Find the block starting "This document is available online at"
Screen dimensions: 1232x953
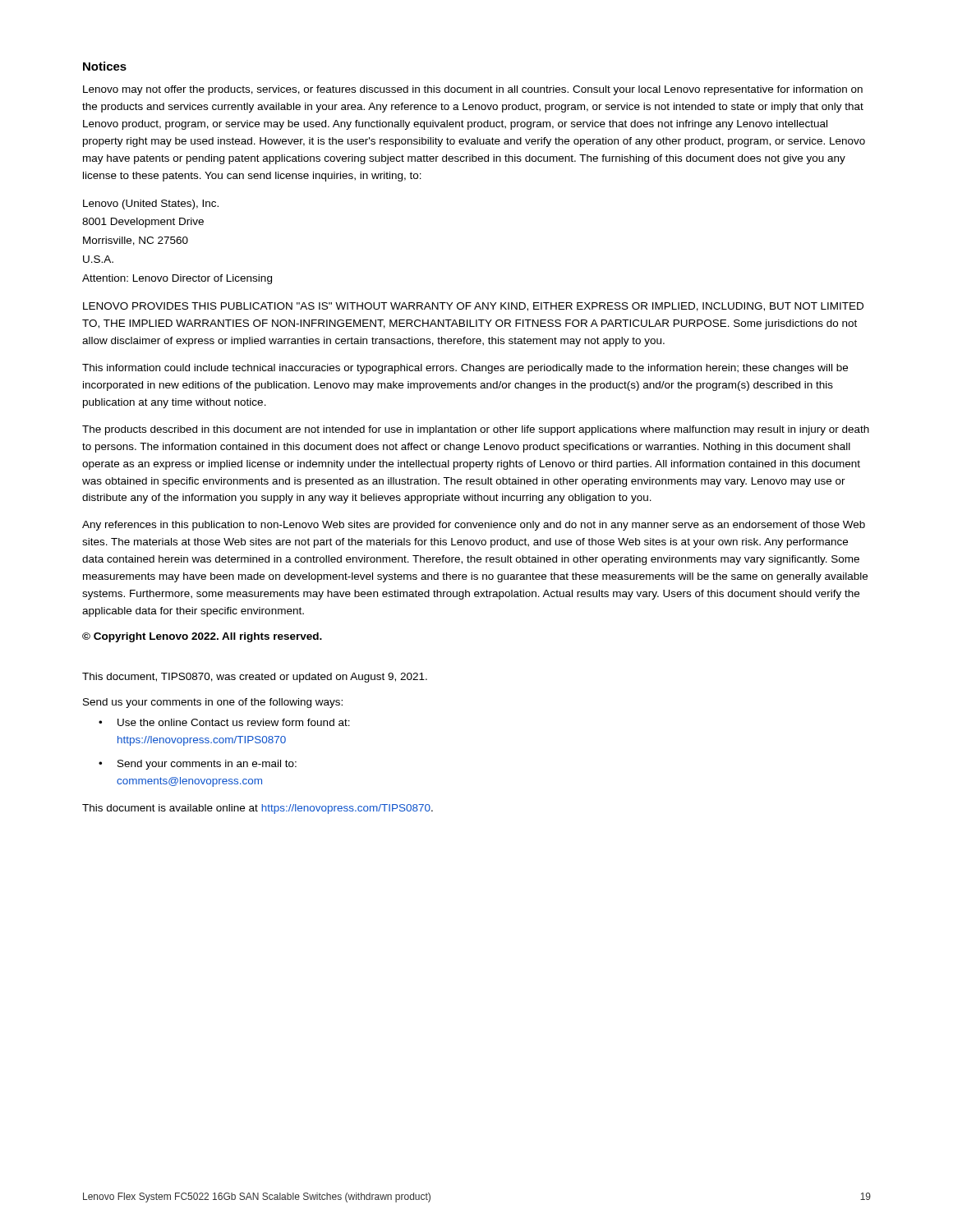(x=258, y=807)
